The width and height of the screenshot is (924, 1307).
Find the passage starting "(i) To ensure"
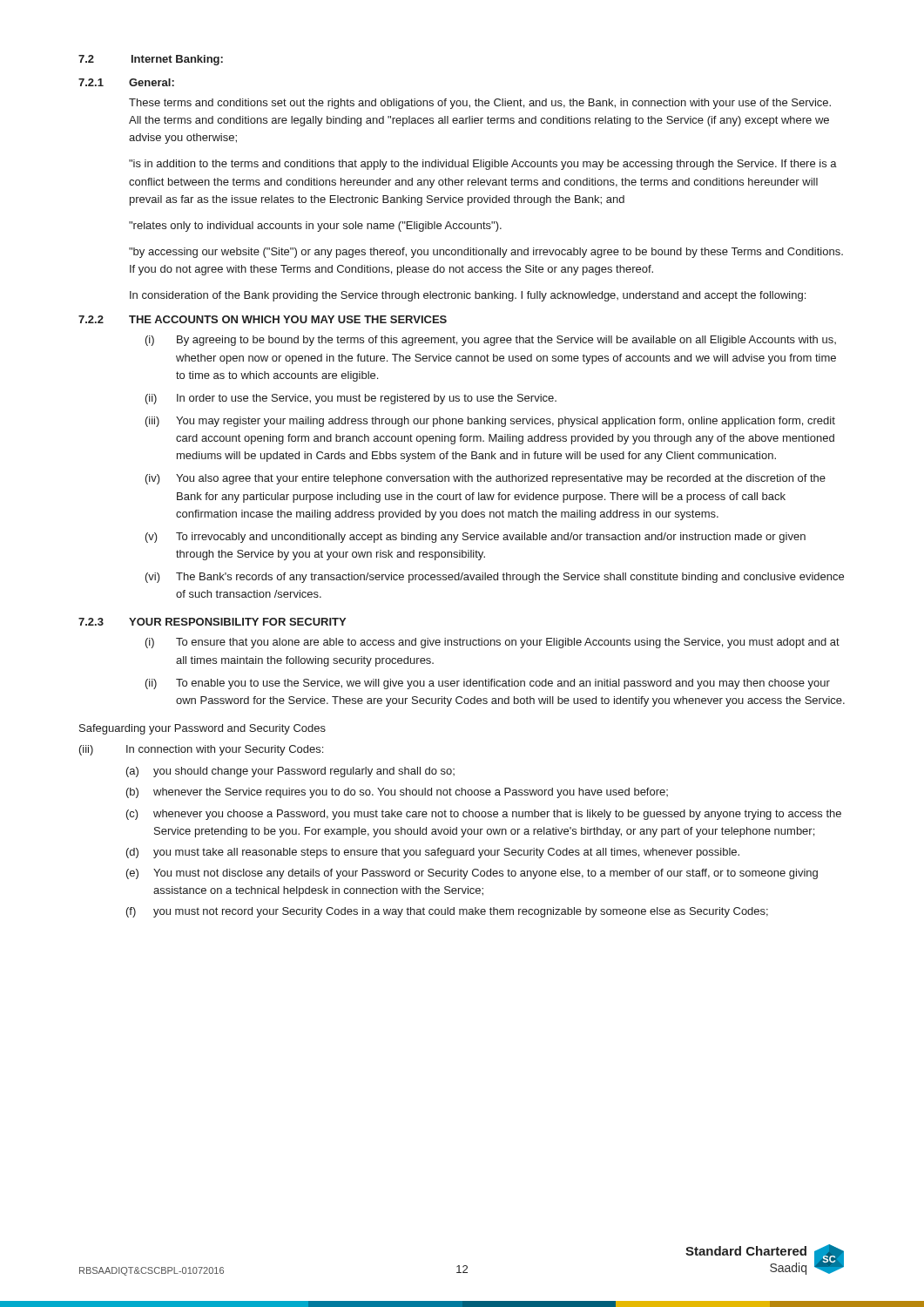pyautogui.click(x=487, y=651)
